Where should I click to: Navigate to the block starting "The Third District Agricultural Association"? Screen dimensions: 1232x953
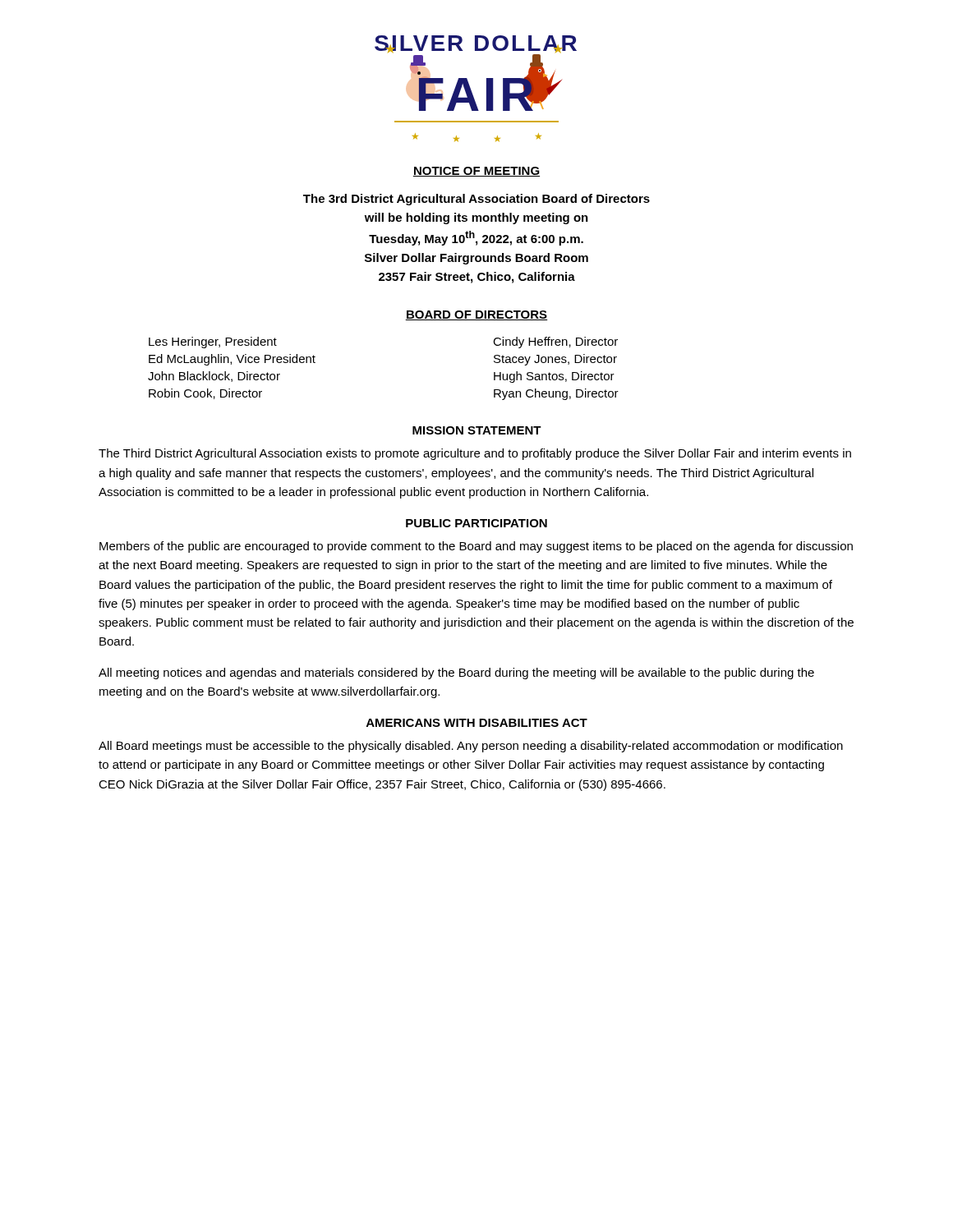point(475,472)
